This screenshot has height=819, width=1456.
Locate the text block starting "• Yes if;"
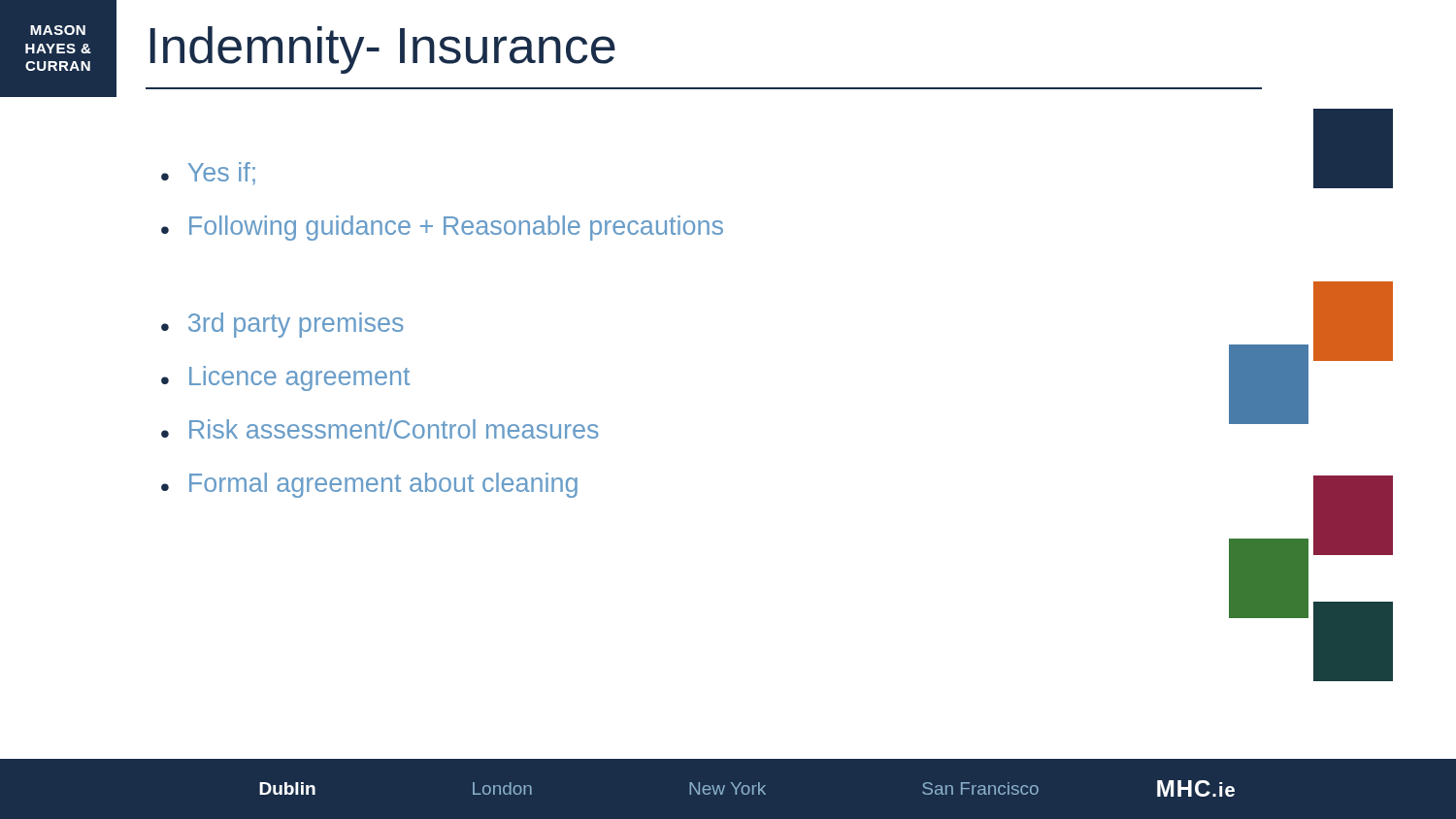pos(209,175)
